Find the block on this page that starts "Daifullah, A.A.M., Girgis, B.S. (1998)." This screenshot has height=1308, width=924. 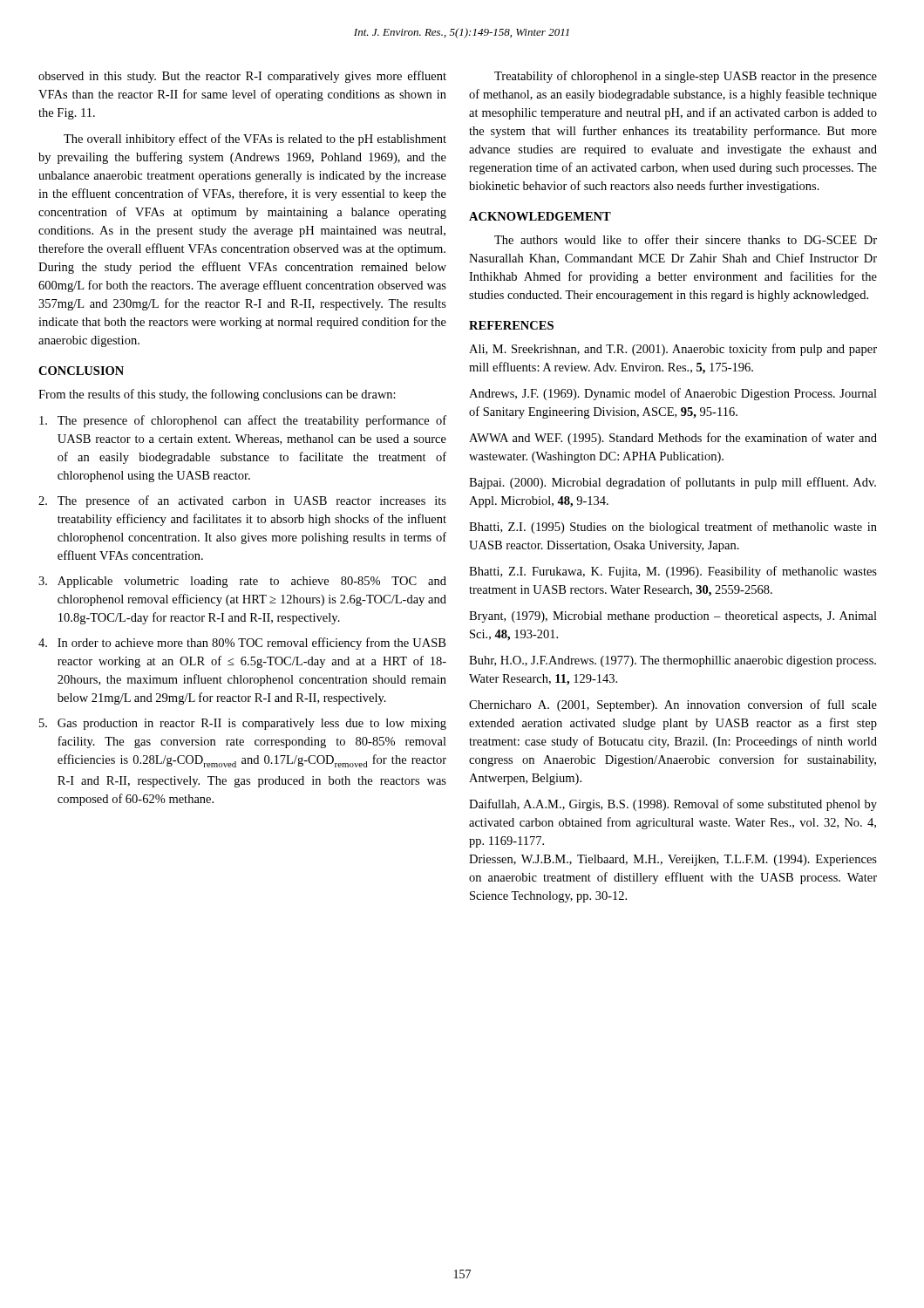point(673,851)
